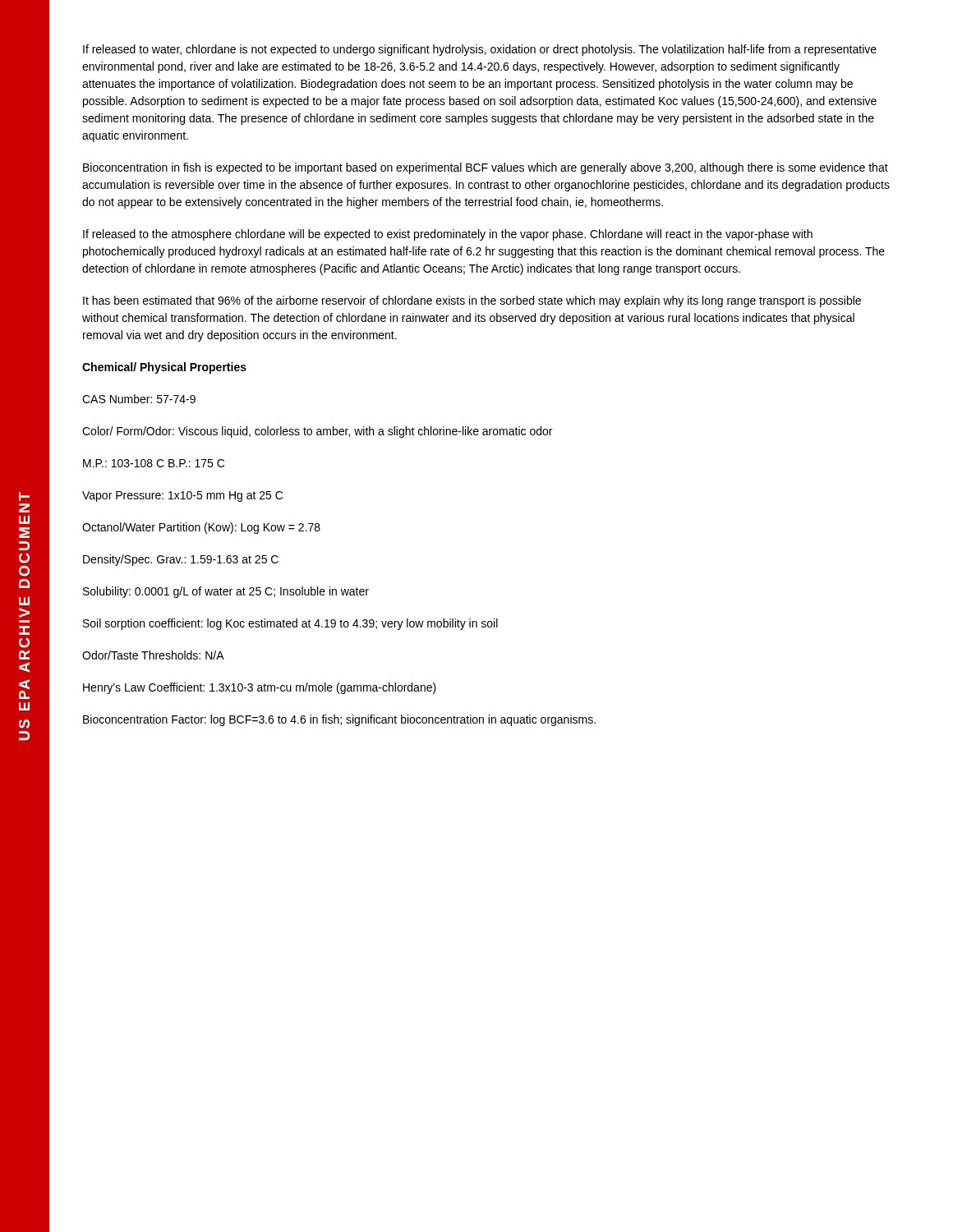
Task: Click on the text that says "M.P.: 103-108 C B.P.: 175 C"
Action: pyautogui.click(x=154, y=463)
